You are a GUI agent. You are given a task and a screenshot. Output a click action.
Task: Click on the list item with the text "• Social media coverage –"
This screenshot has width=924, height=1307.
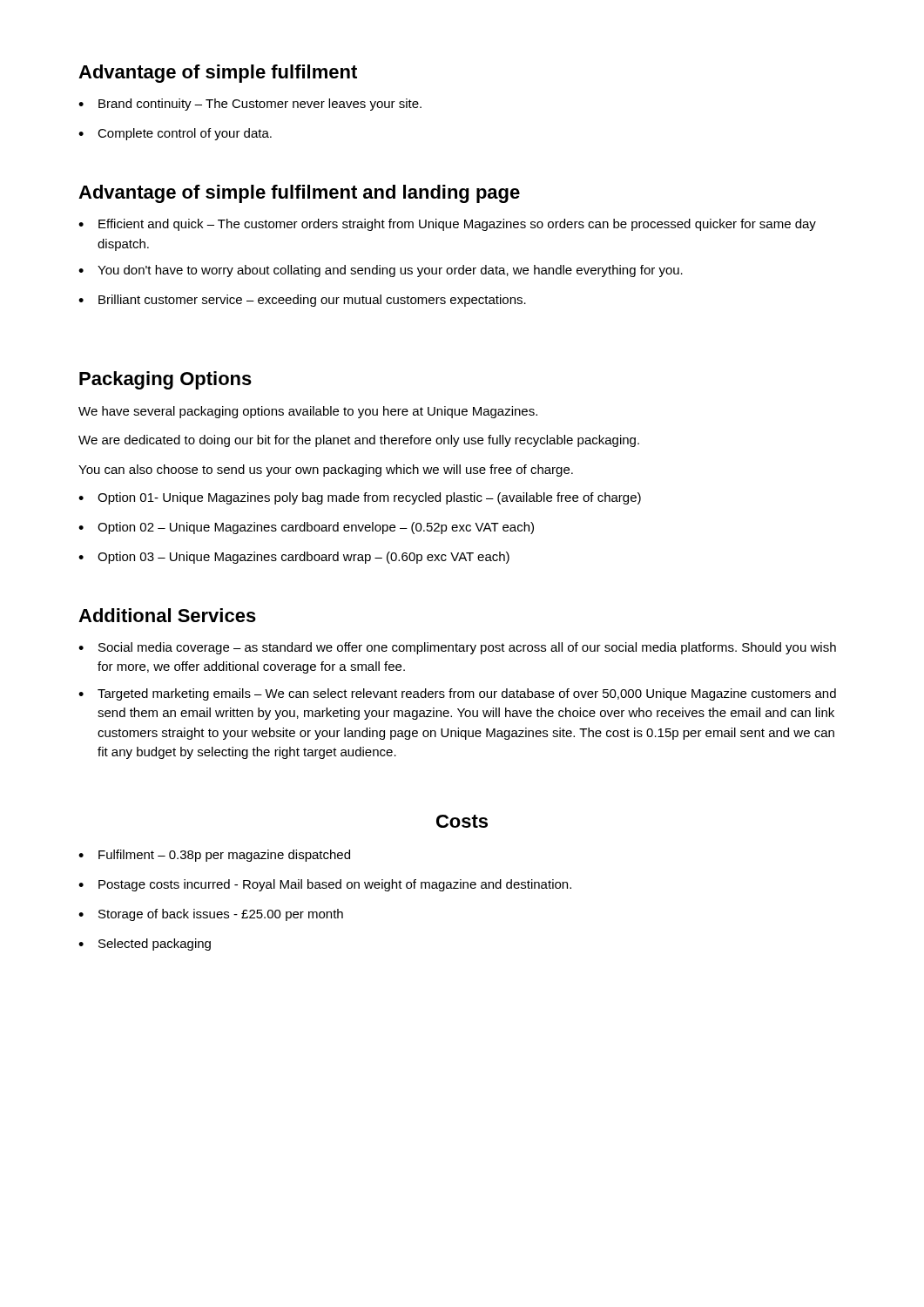[462, 657]
